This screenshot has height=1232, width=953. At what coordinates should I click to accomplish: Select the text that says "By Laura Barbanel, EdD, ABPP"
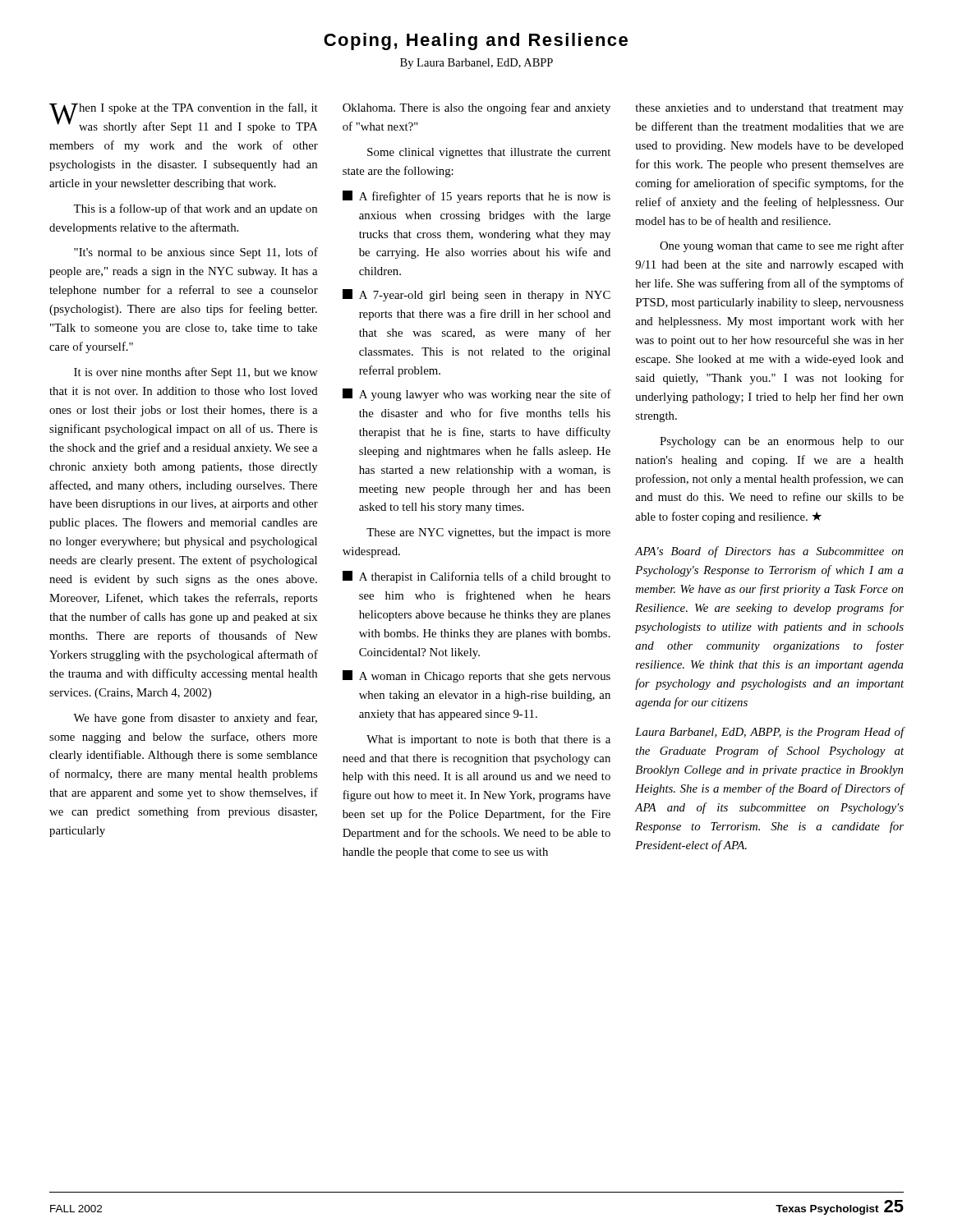476,62
